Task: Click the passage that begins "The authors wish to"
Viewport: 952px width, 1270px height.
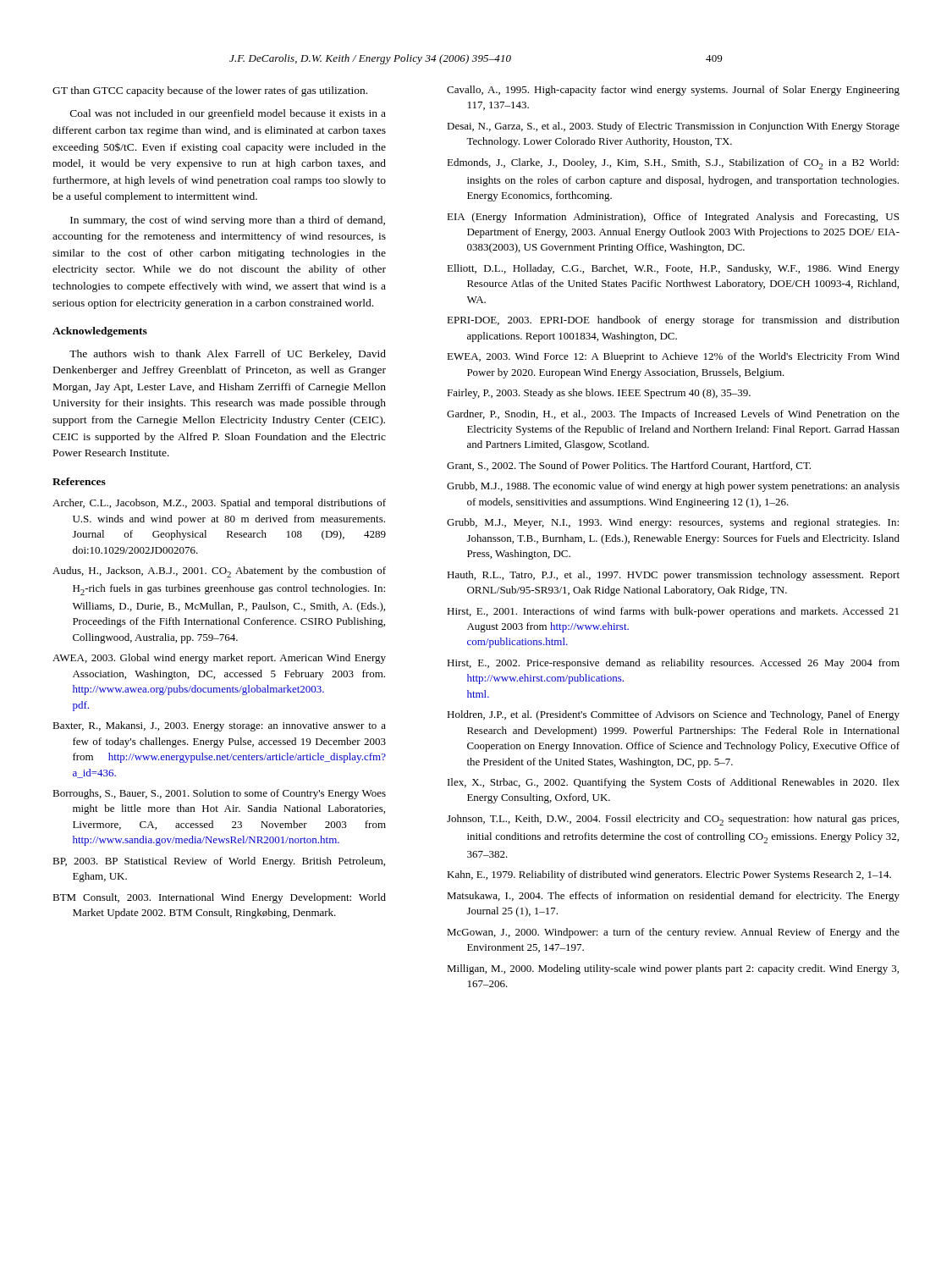Action: point(219,403)
